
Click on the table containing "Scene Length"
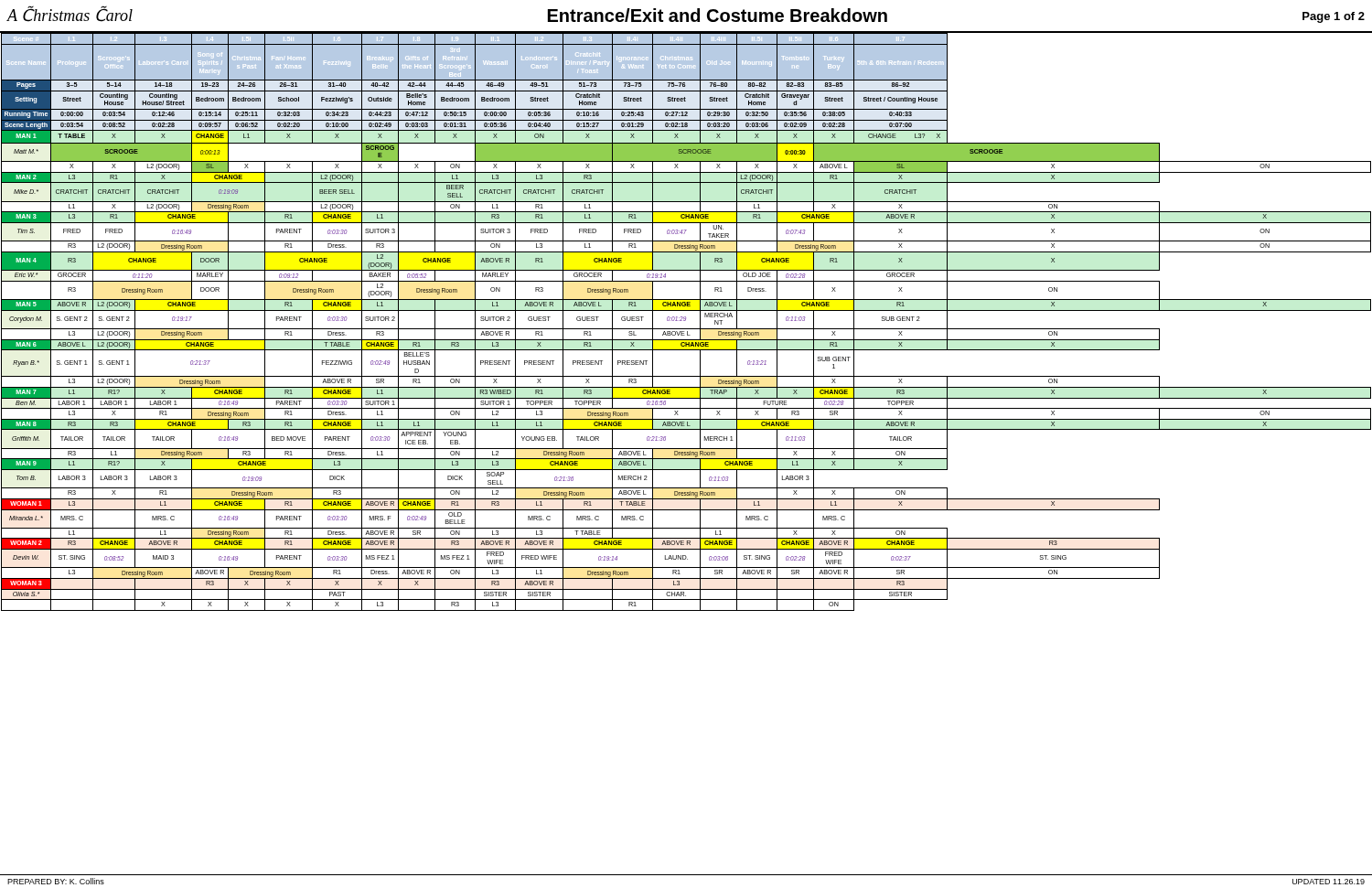click(x=686, y=322)
